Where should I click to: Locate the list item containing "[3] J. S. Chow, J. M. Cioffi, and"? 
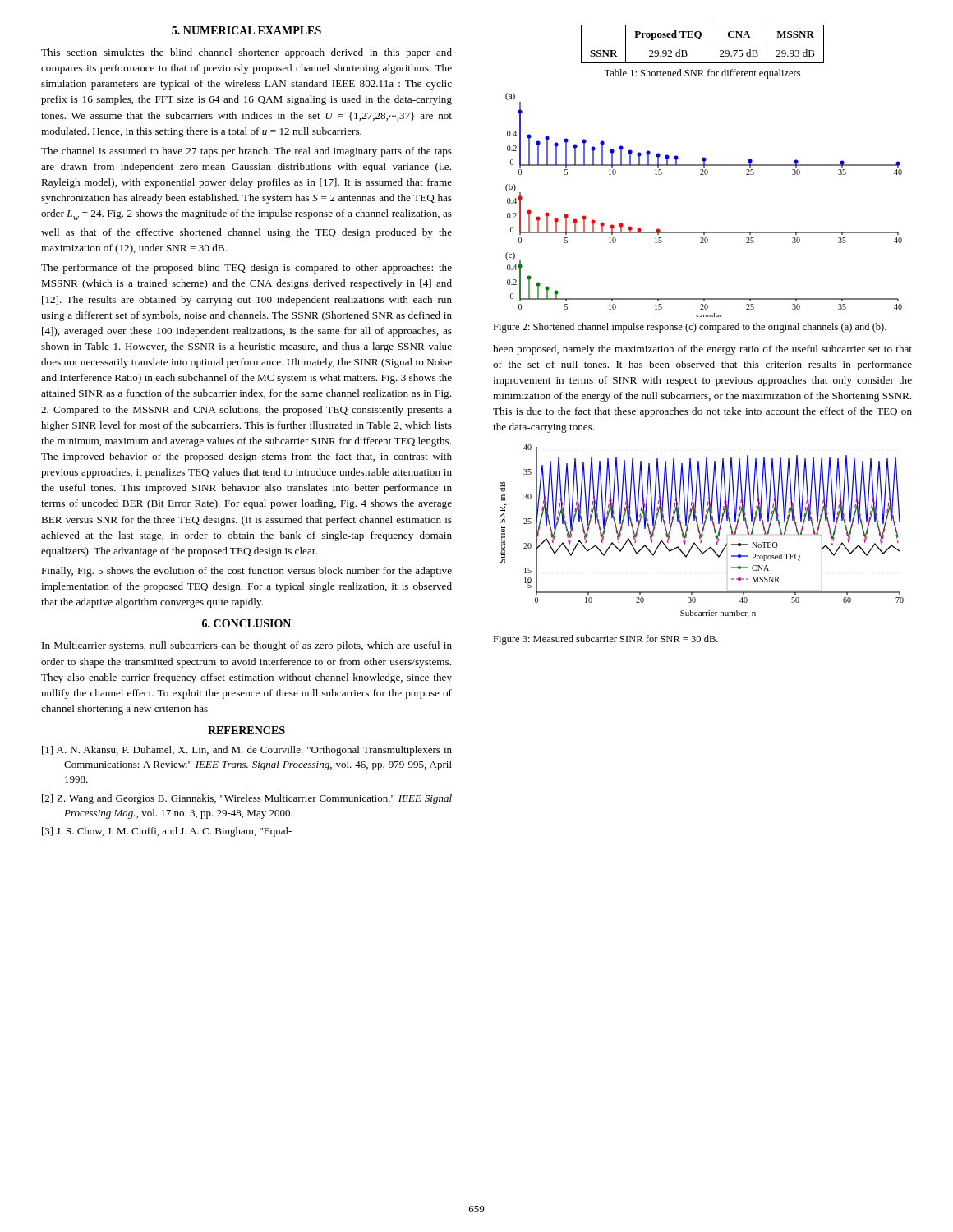167,831
